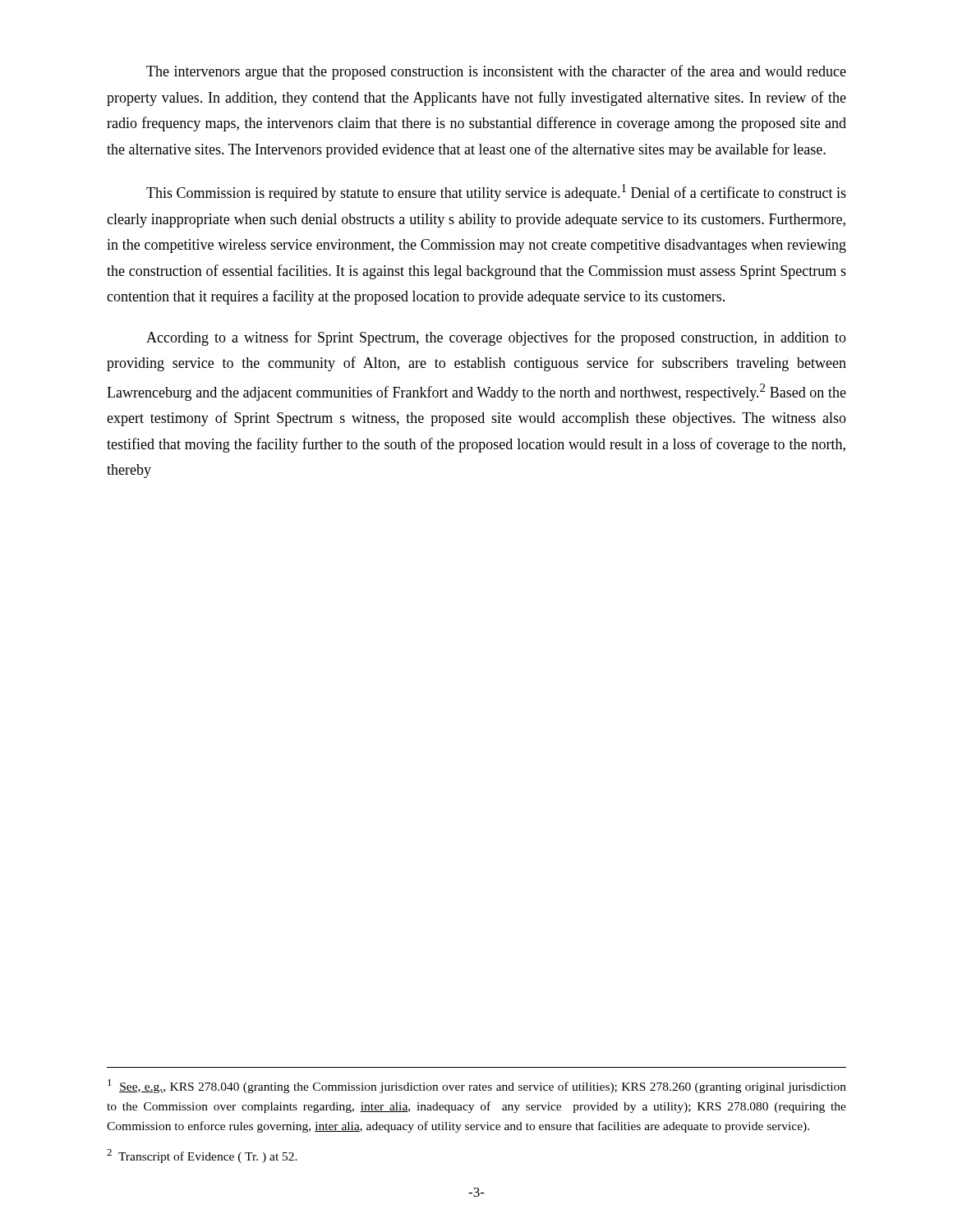Find the region starting "The intervenors argue that the proposed construction is"
The height and width of the screenshot is (1232, 953).
[476, 111]
